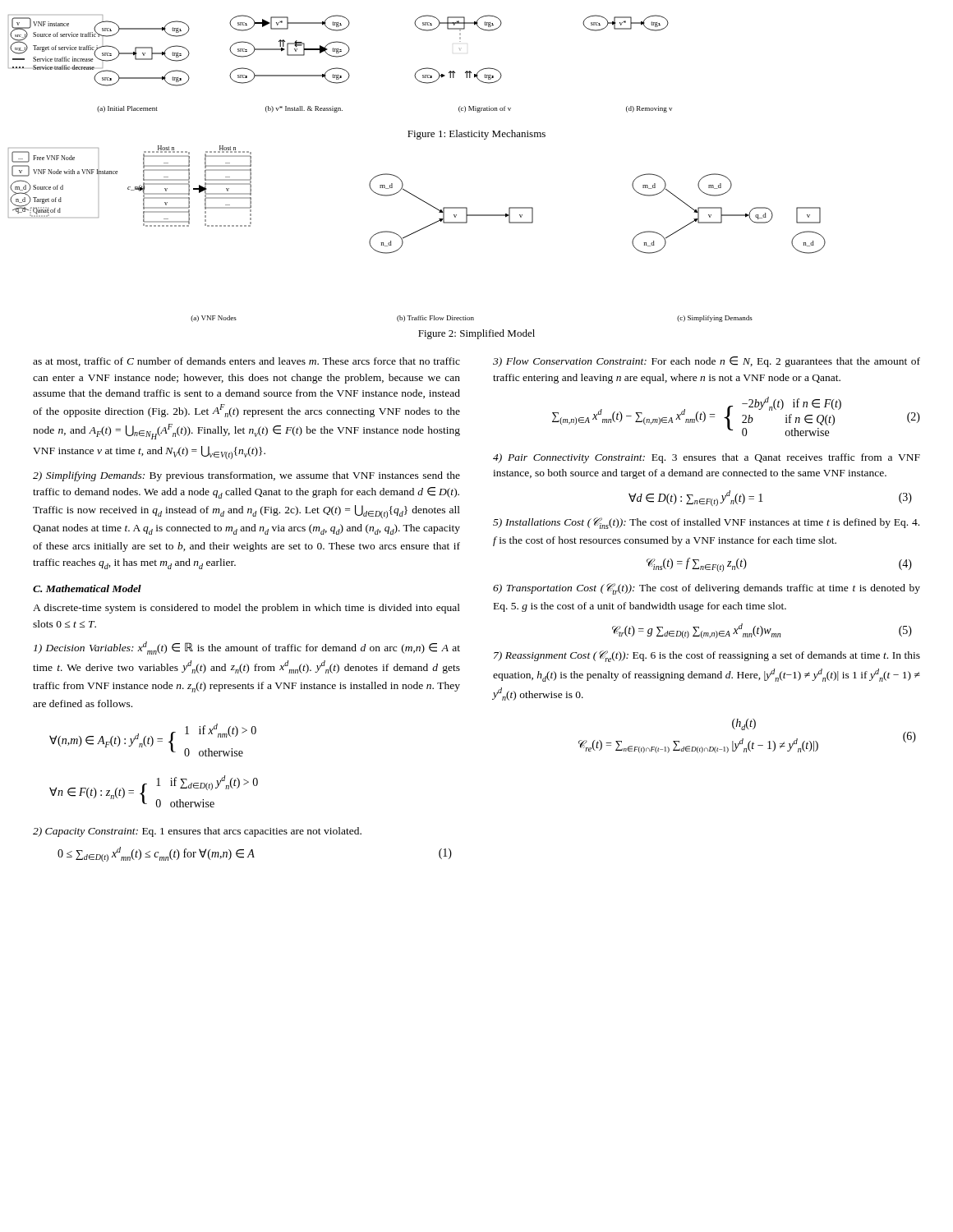The width and height of the screenshot is (953, 1232).
Task: Select the formula that says "0 ≤ ∑d∈D(t) xdmn(t) ≤ cmn(t) for"
Action: click(x=246, y=854)
